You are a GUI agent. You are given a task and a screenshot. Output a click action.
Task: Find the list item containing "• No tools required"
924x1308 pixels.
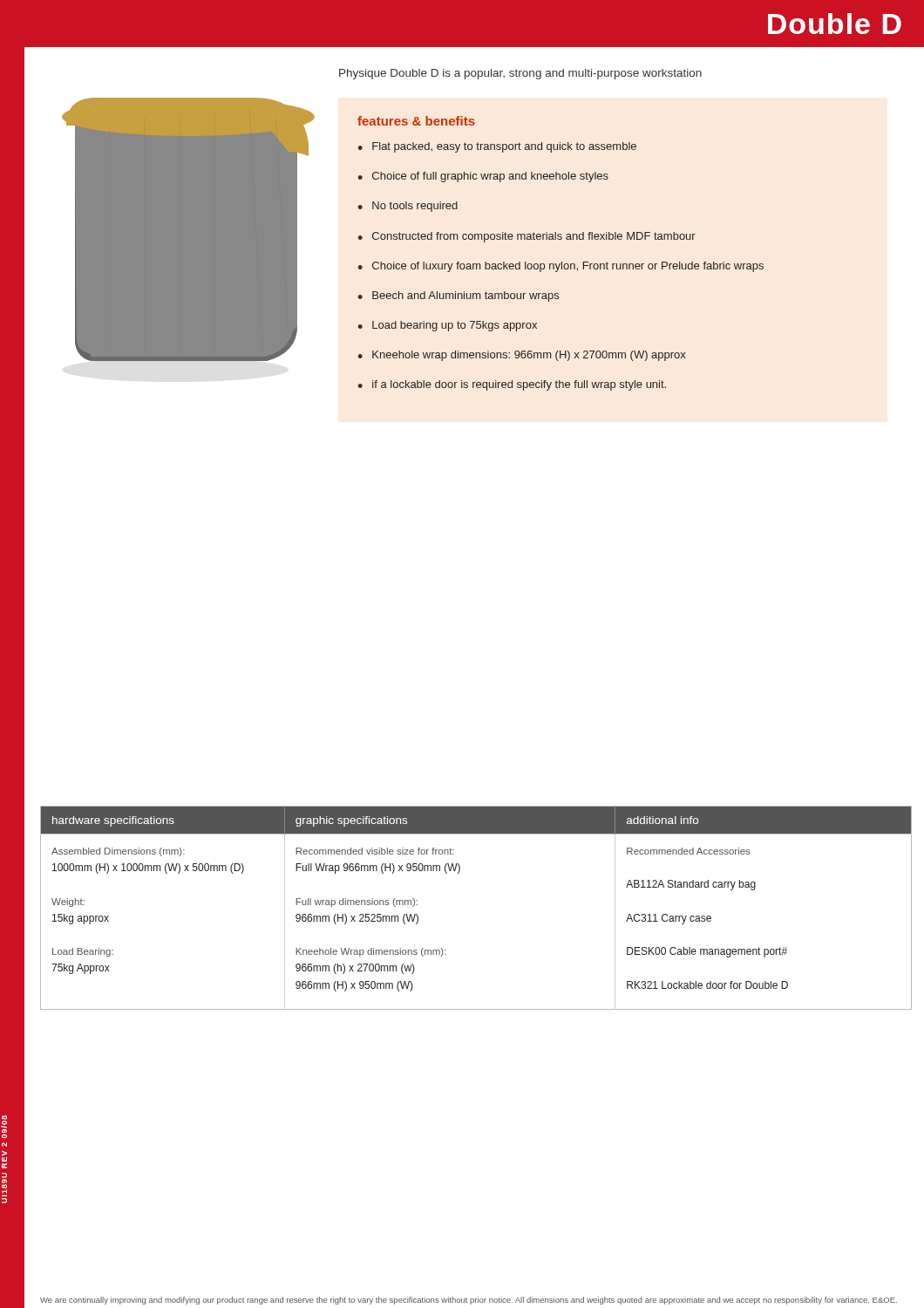click(408, 209)
